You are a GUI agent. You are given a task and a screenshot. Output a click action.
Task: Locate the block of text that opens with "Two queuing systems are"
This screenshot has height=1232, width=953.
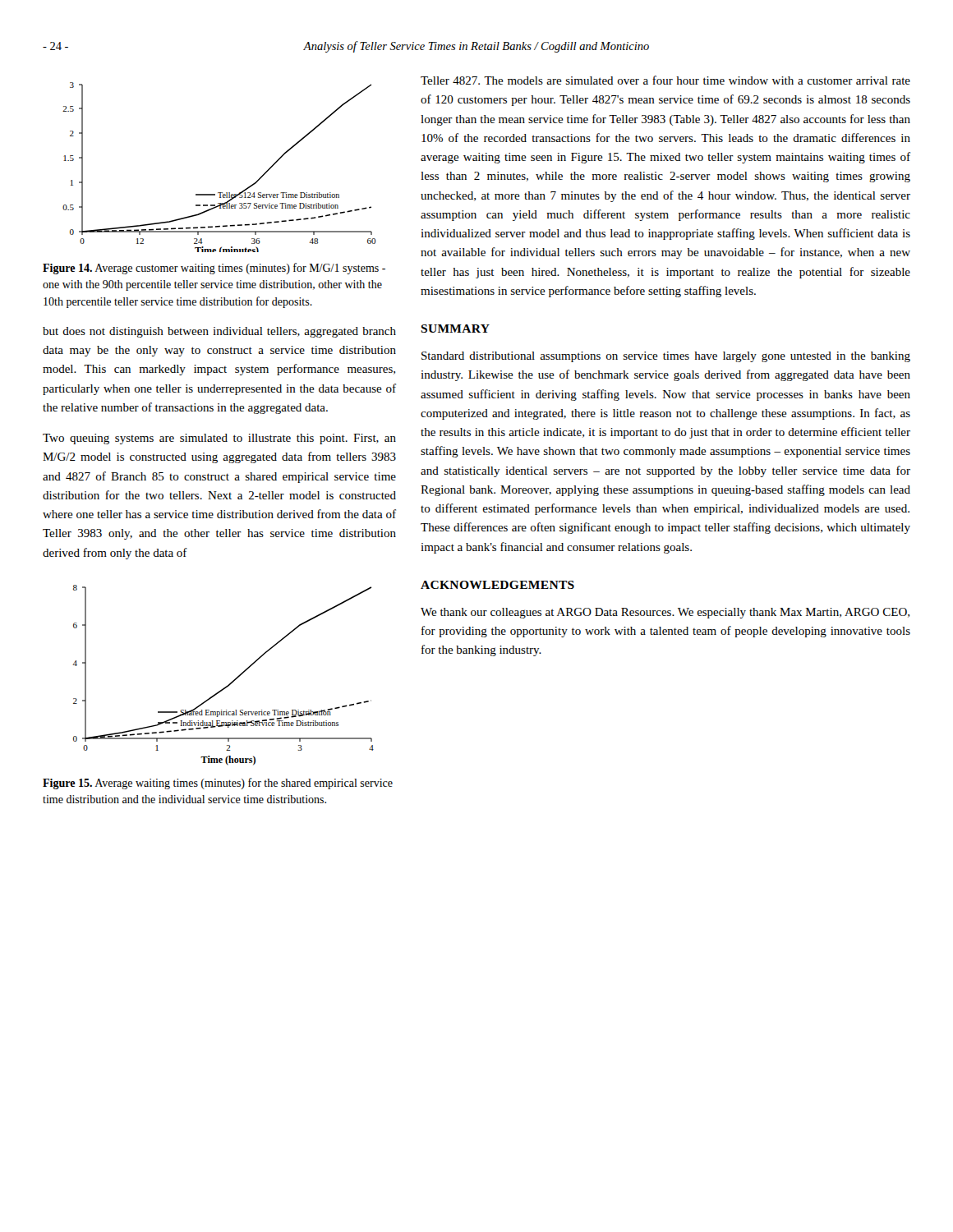(x=219, y=495)
